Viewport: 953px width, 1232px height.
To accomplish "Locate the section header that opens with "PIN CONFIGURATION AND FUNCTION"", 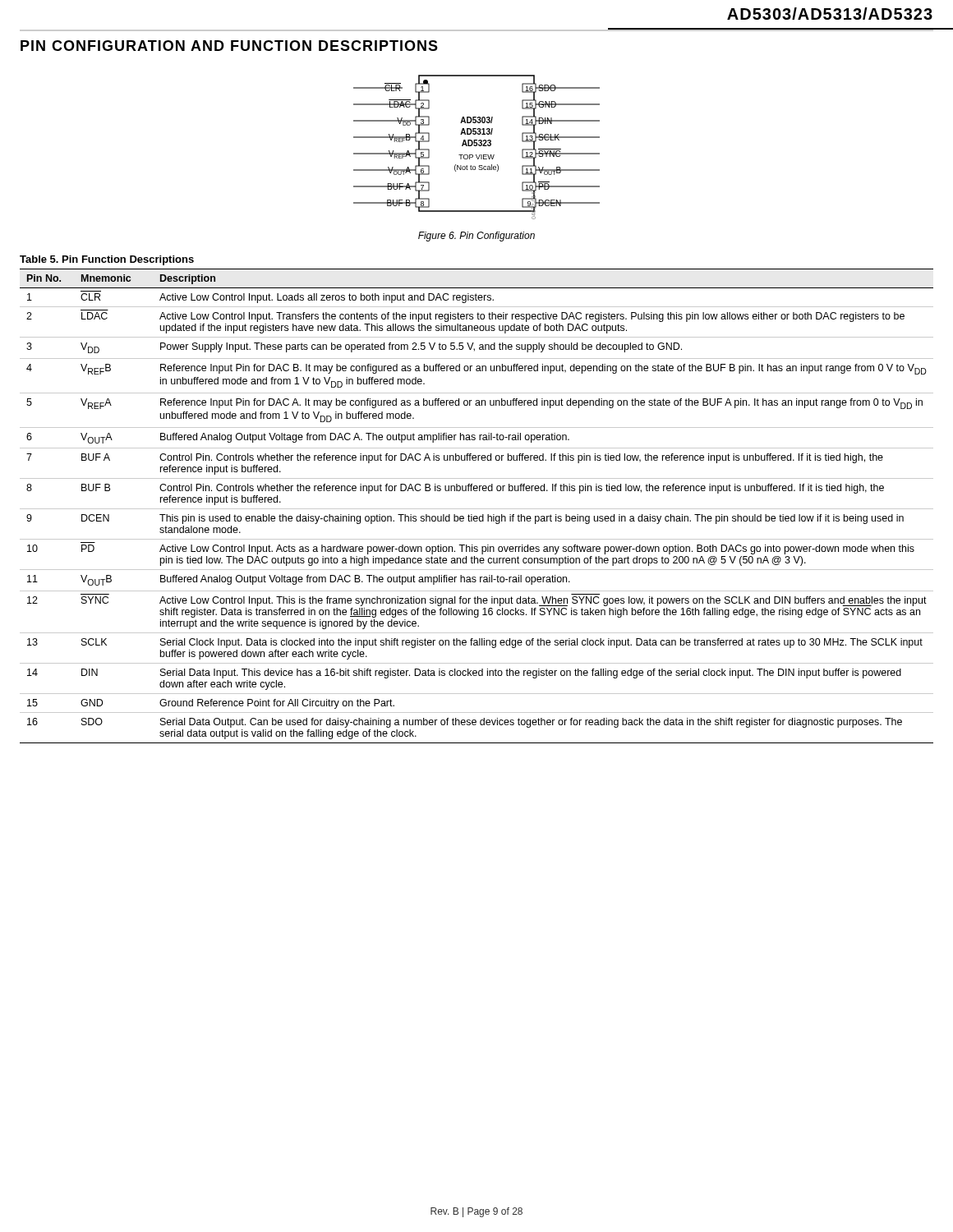I will [x=229, y=46].
